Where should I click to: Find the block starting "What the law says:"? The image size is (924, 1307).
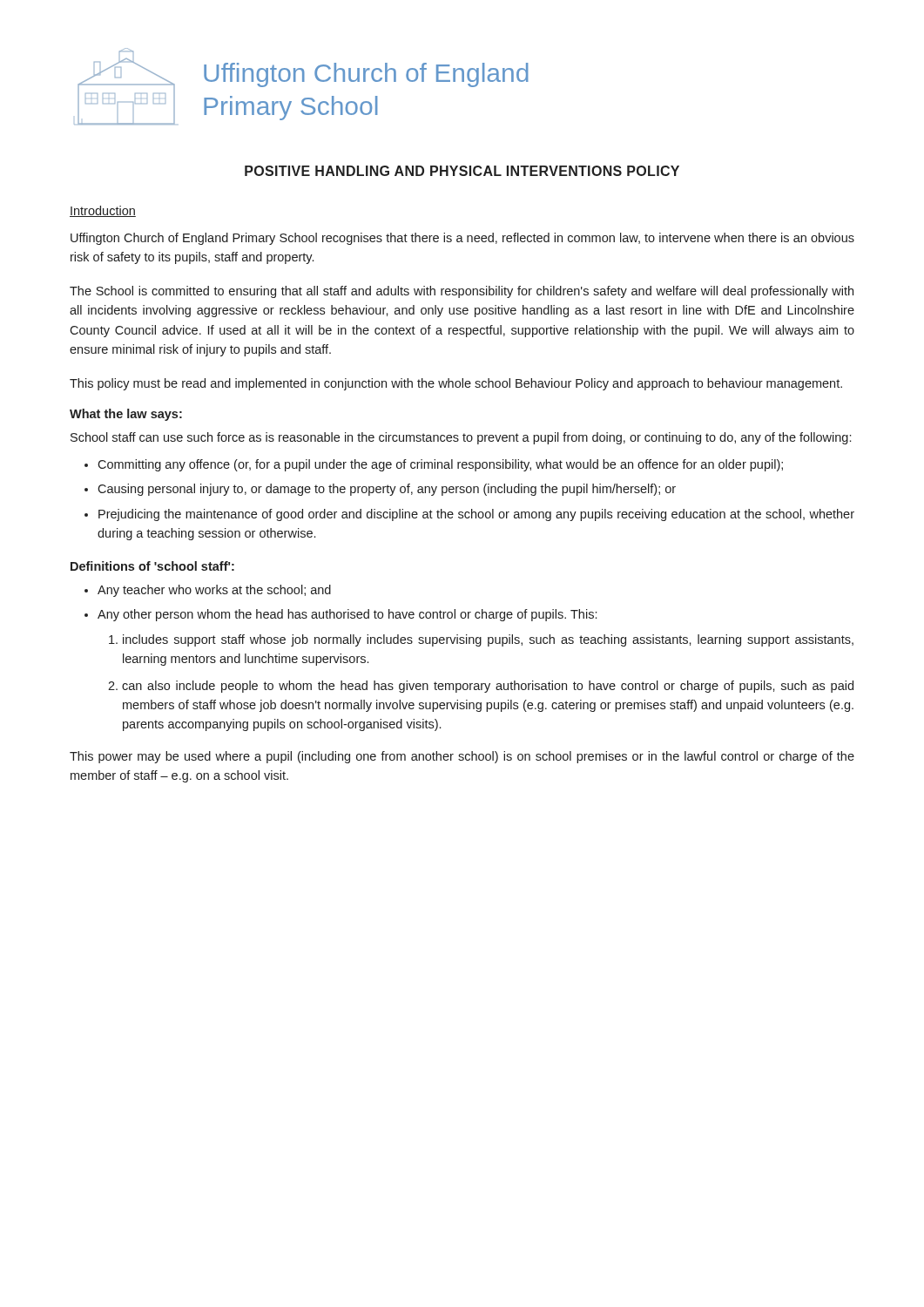[126, 414]
